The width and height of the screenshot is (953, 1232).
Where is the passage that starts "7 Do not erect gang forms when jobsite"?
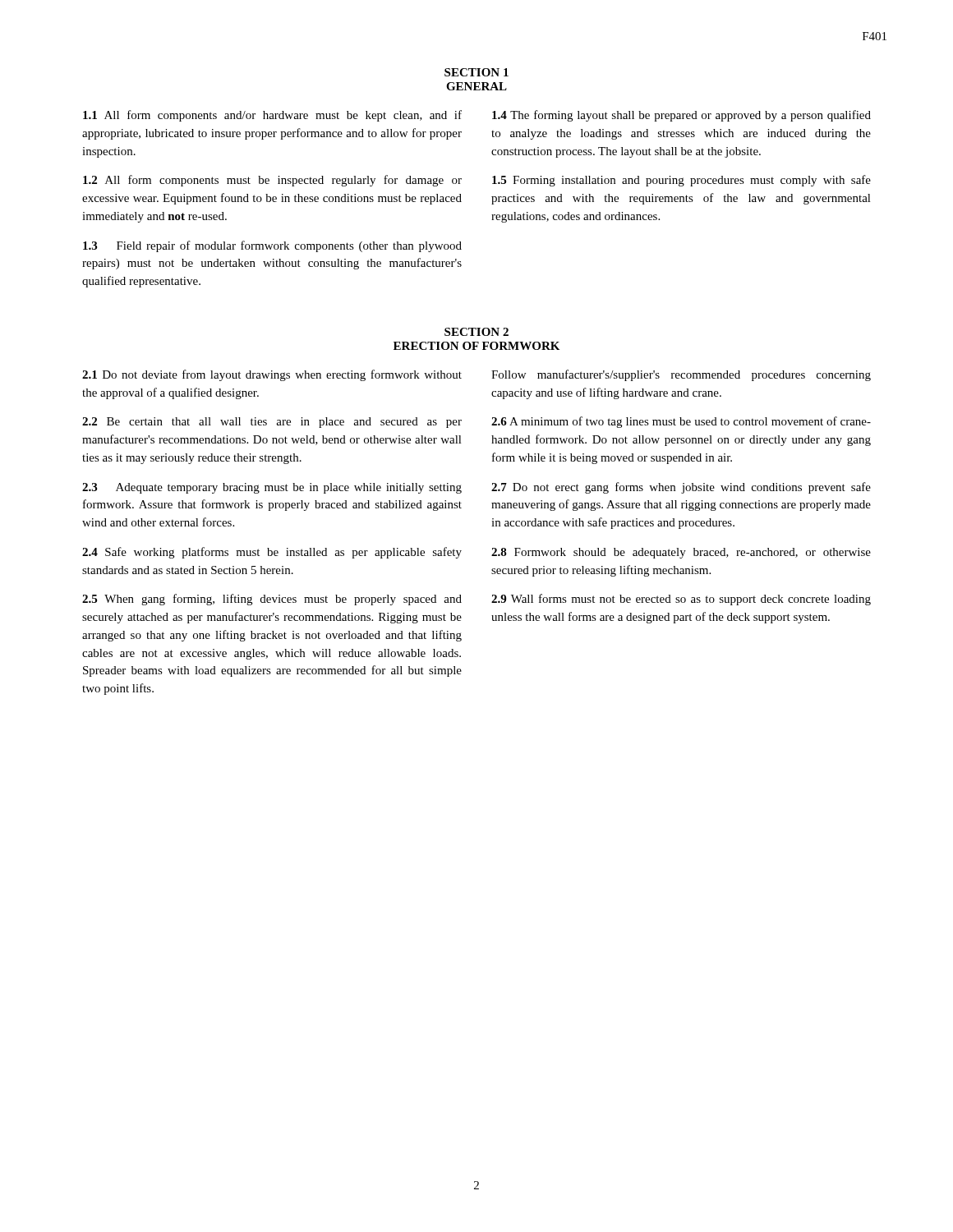coord(681,505)
